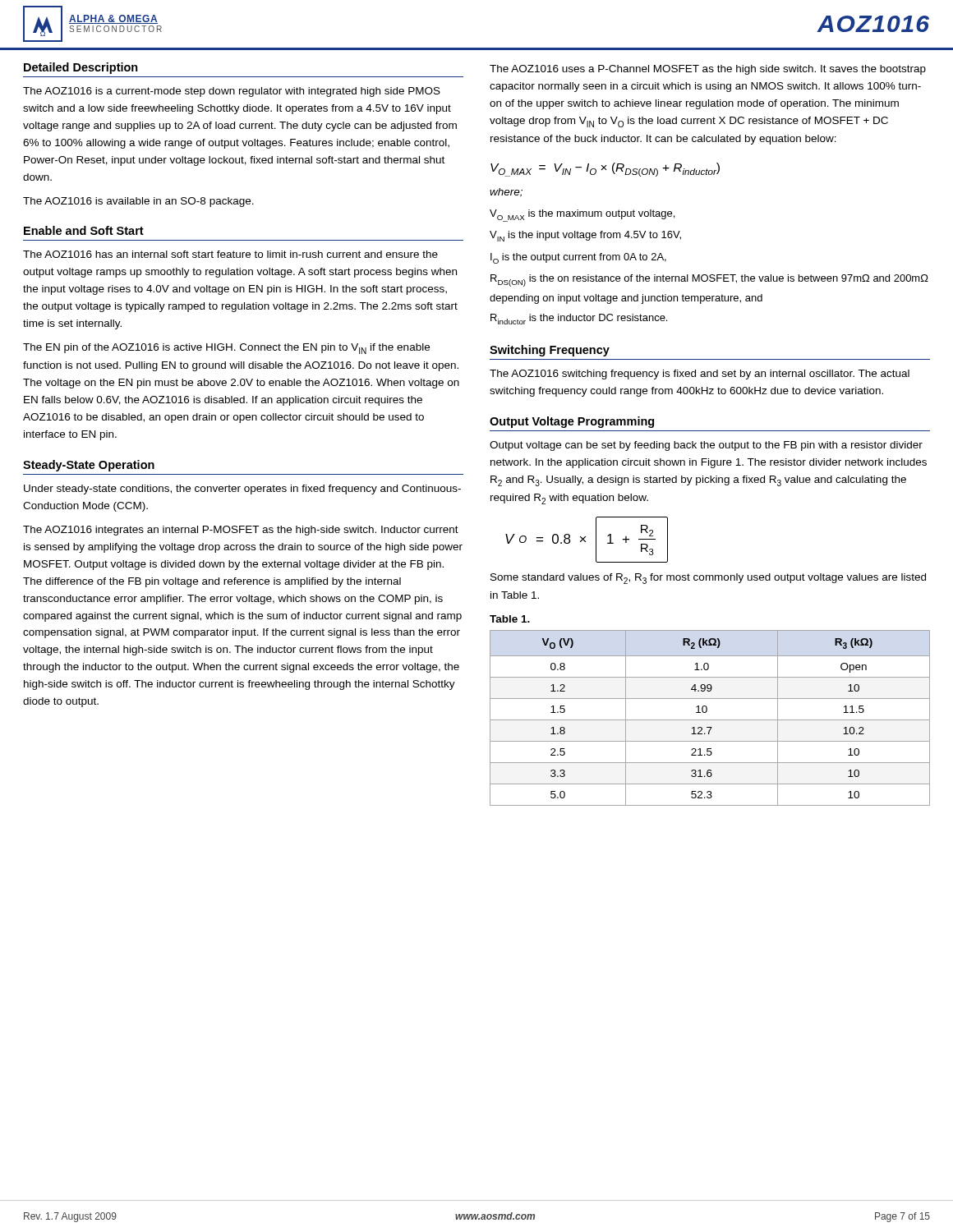Click the passage that begins "The AOZ1016 uses a"
953x1232 pixels.
pos(708,104)
